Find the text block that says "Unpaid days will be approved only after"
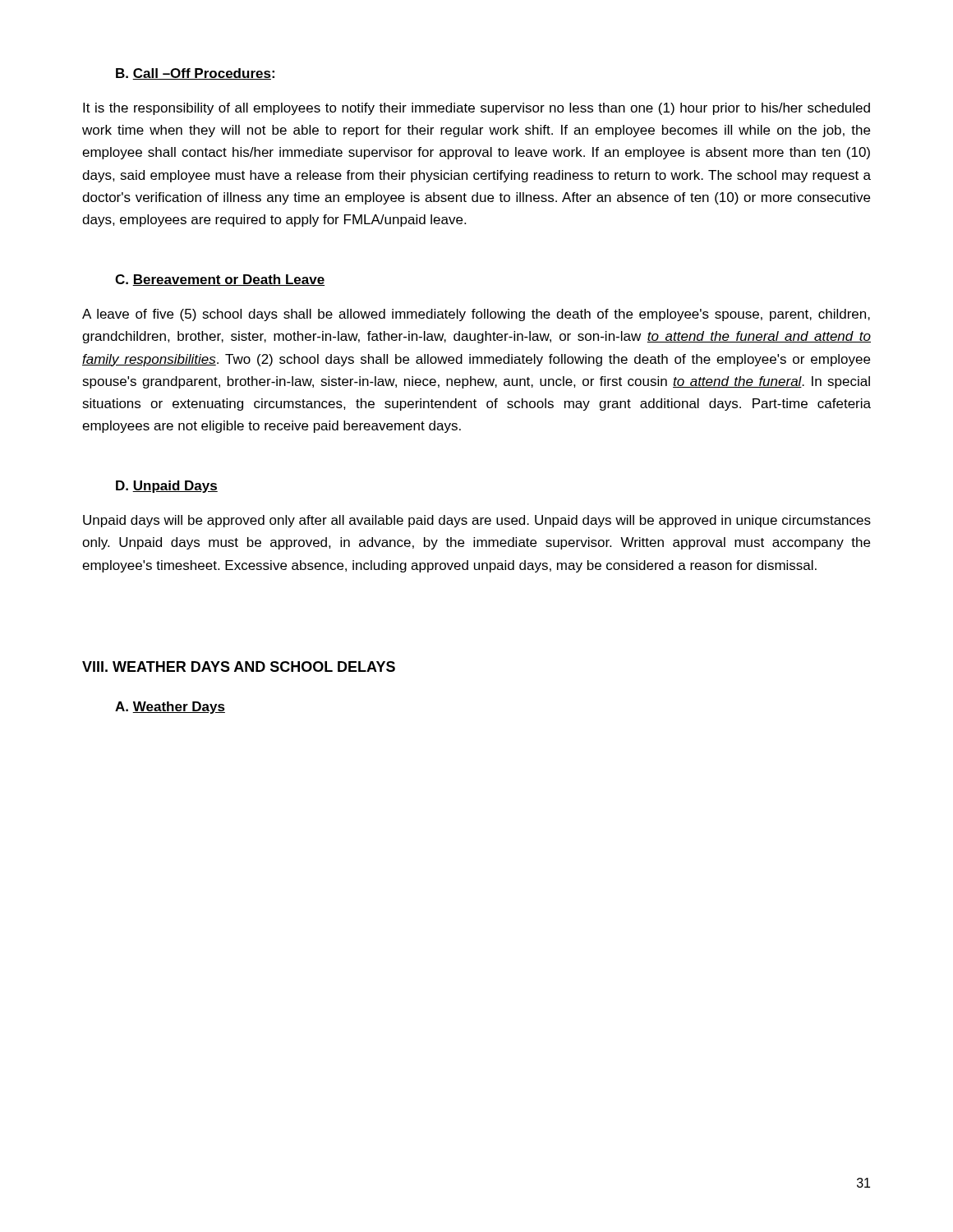The image size is (953, 1232). tap(476, 543)
